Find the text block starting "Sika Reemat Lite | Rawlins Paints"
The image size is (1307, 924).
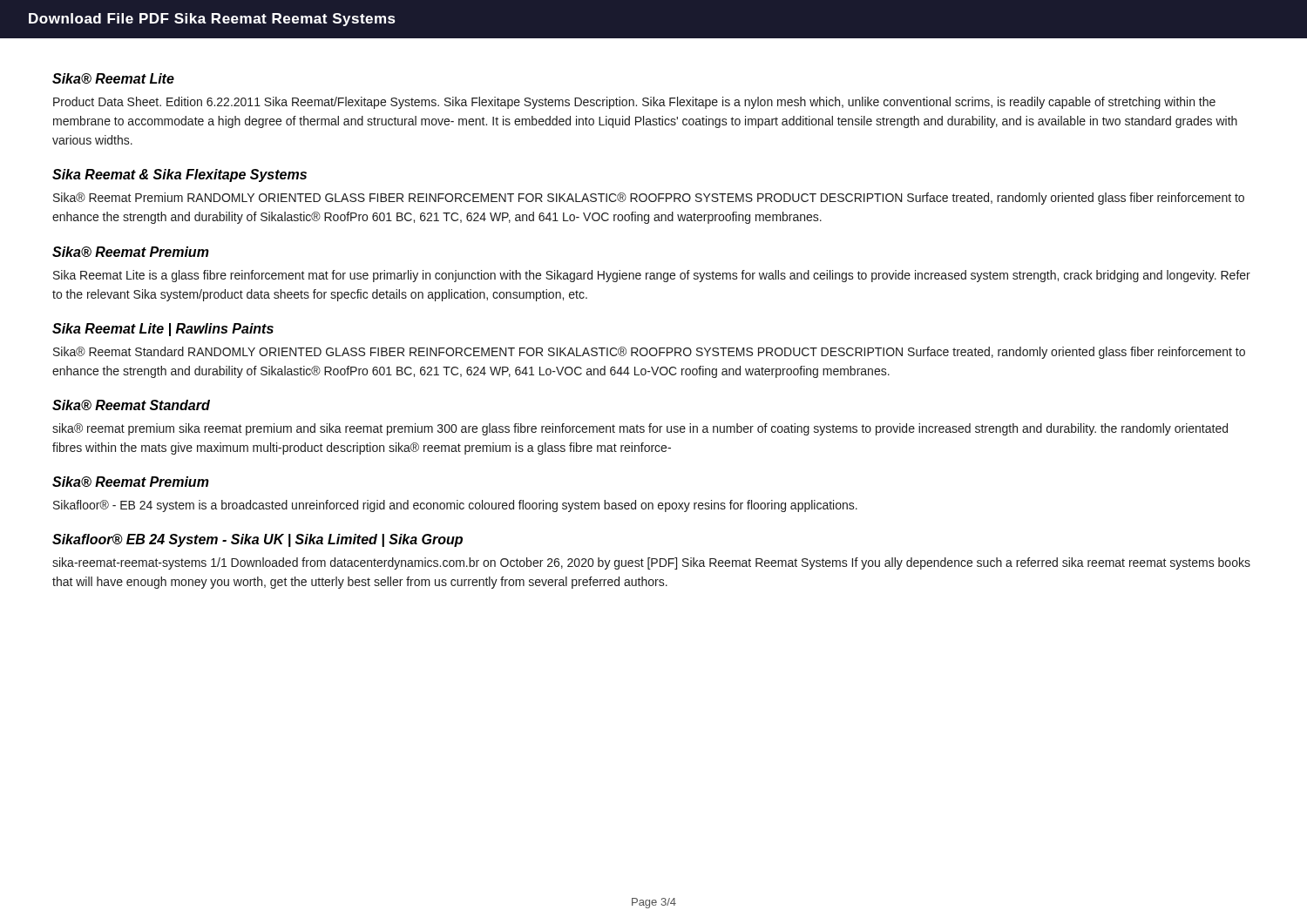[163, 329]
